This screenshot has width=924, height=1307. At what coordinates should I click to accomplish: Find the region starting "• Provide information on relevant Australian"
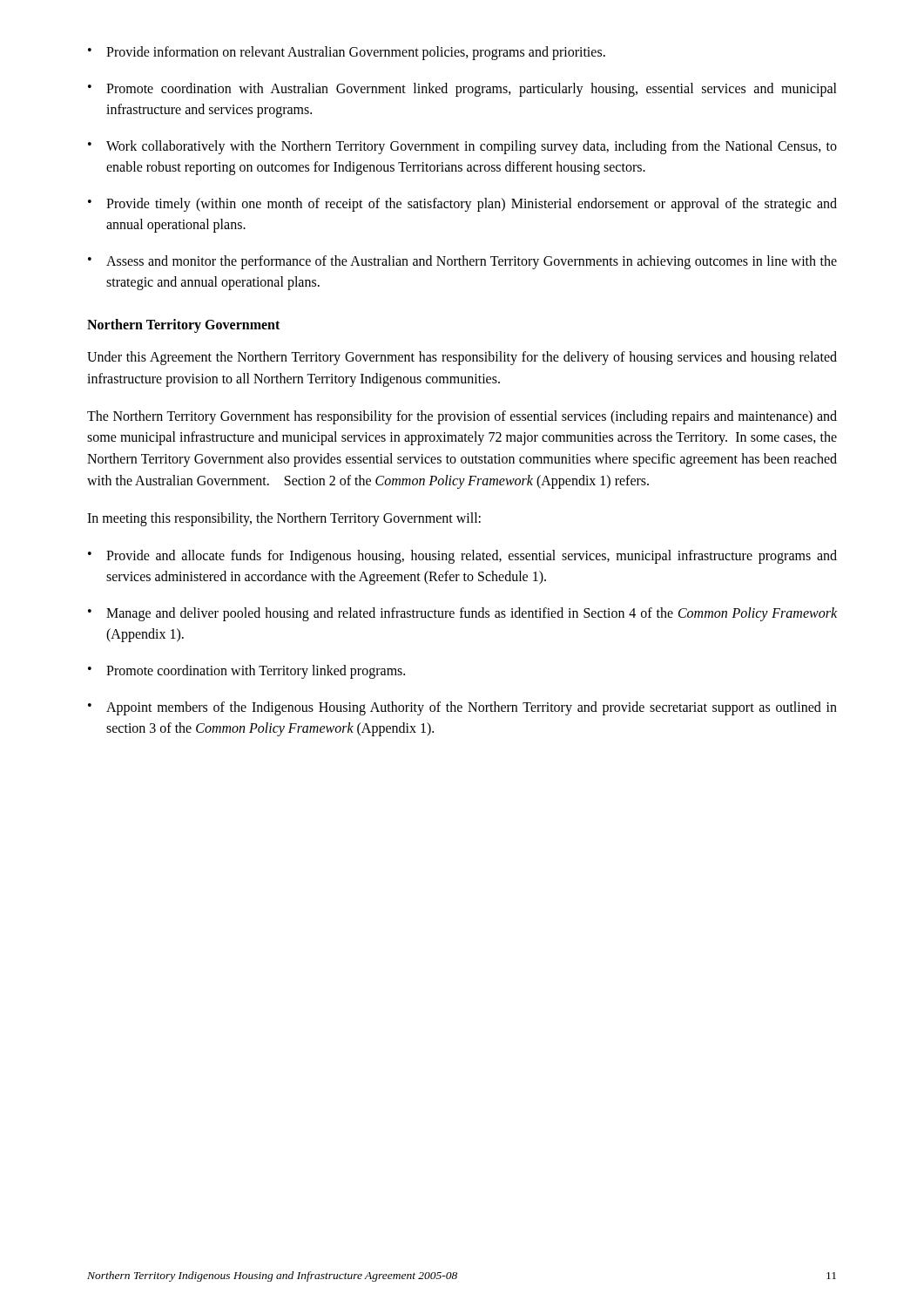[462, 52]
